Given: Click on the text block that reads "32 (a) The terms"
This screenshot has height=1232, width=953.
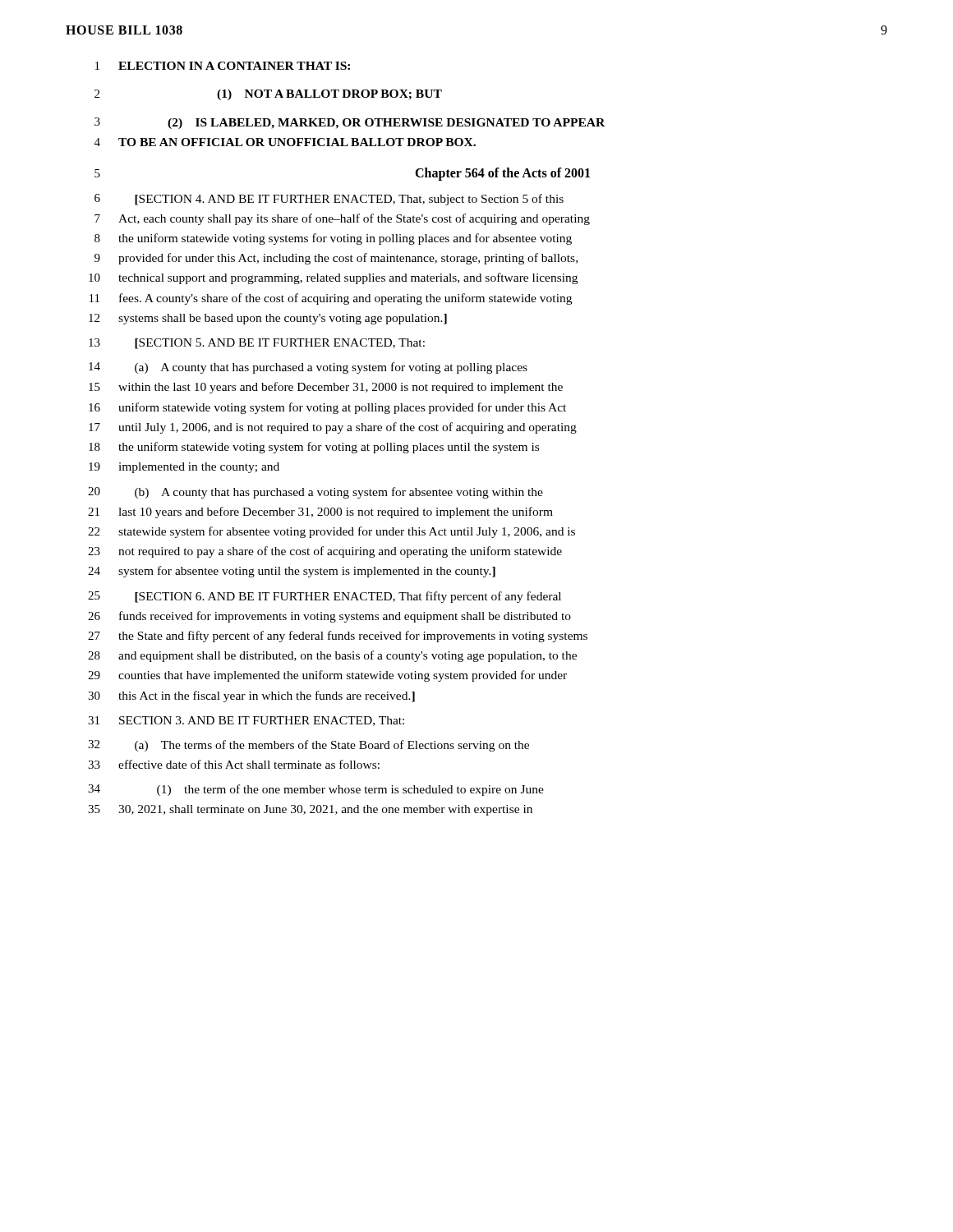Looking at the screenshot, I should (x=476, y=745).
